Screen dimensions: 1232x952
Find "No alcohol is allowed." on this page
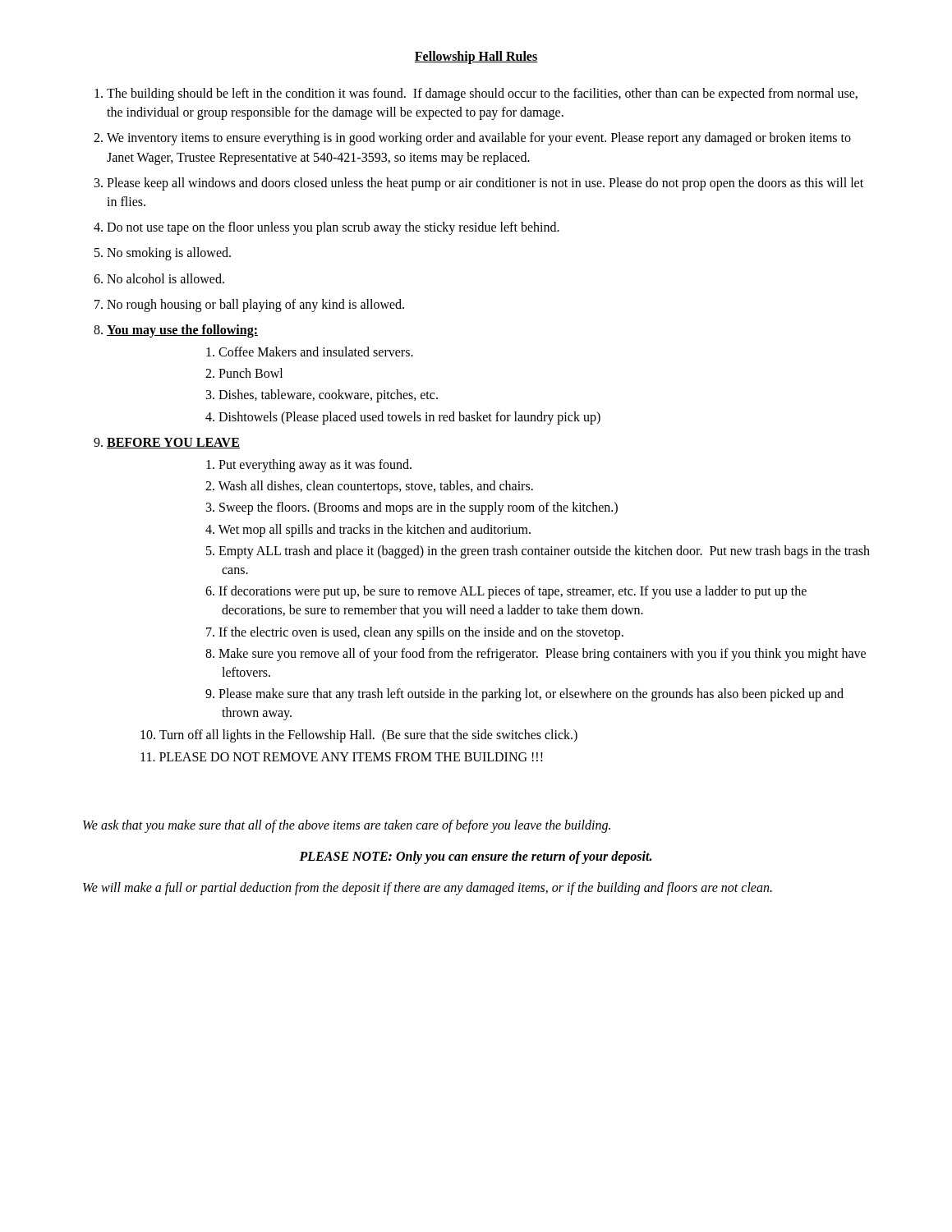(166, 278)
